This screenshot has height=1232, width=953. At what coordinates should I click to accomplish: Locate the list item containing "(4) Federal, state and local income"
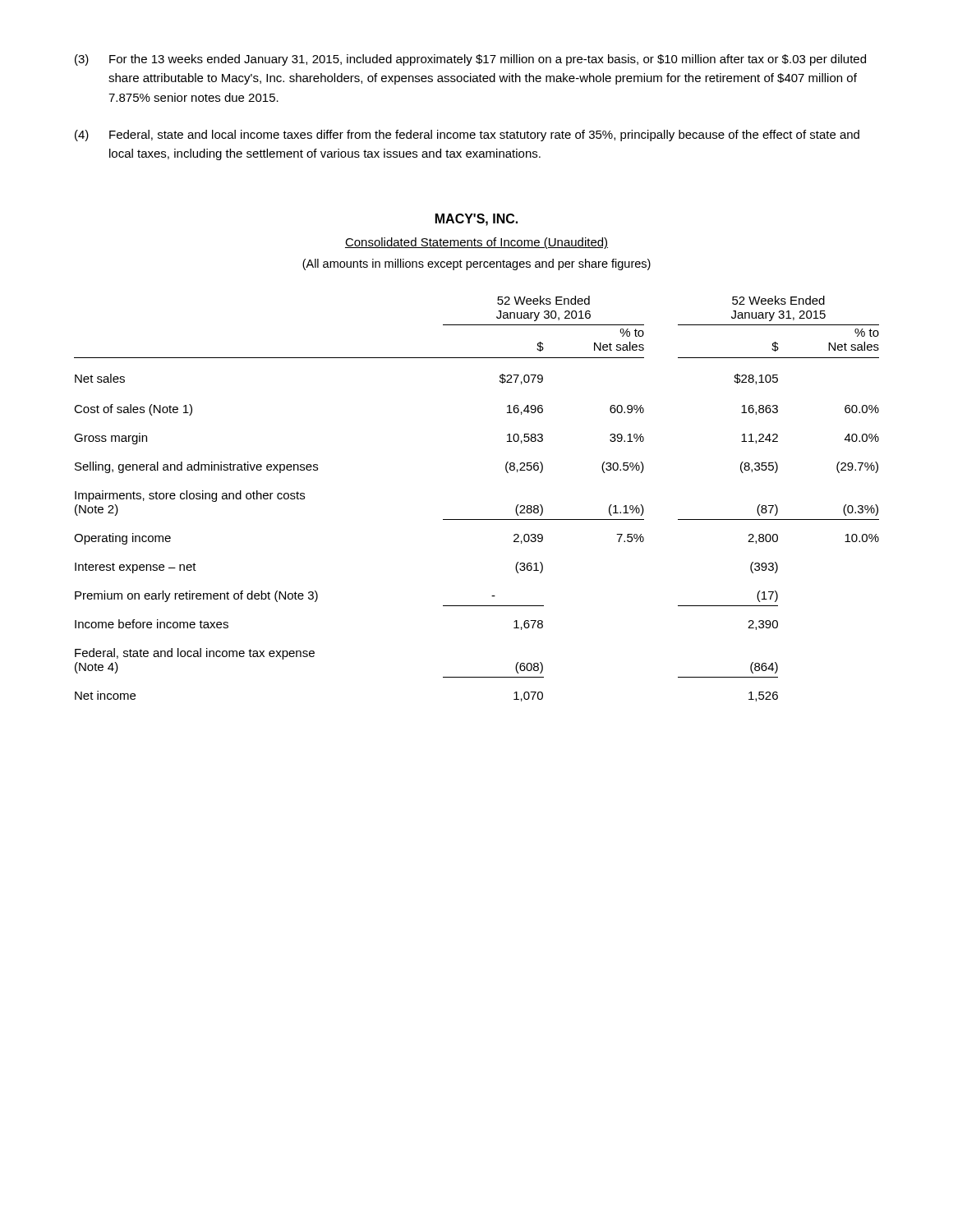pyautogui.click(x=476, y=144)
